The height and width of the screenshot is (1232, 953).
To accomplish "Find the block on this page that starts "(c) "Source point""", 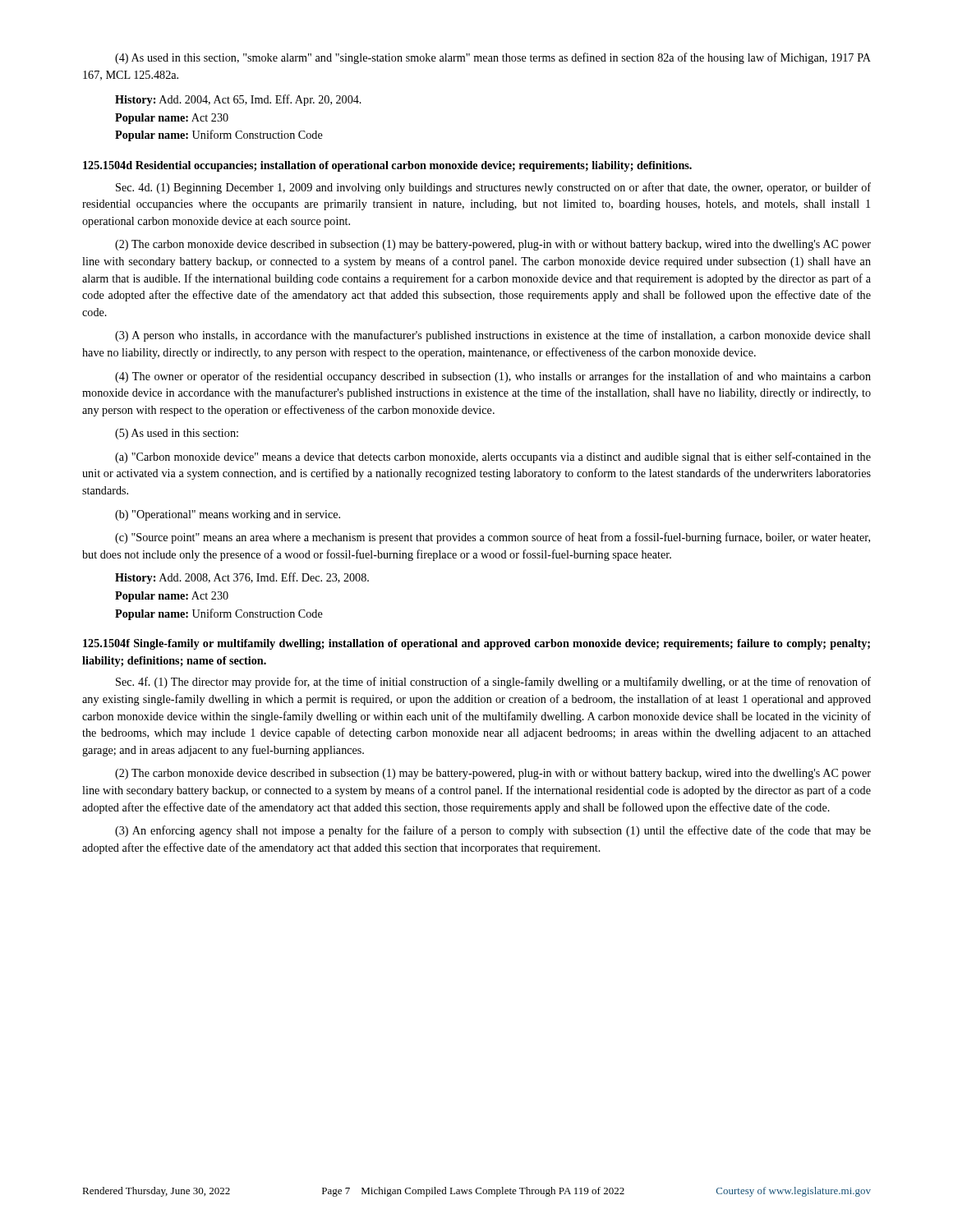I will 476,546.
